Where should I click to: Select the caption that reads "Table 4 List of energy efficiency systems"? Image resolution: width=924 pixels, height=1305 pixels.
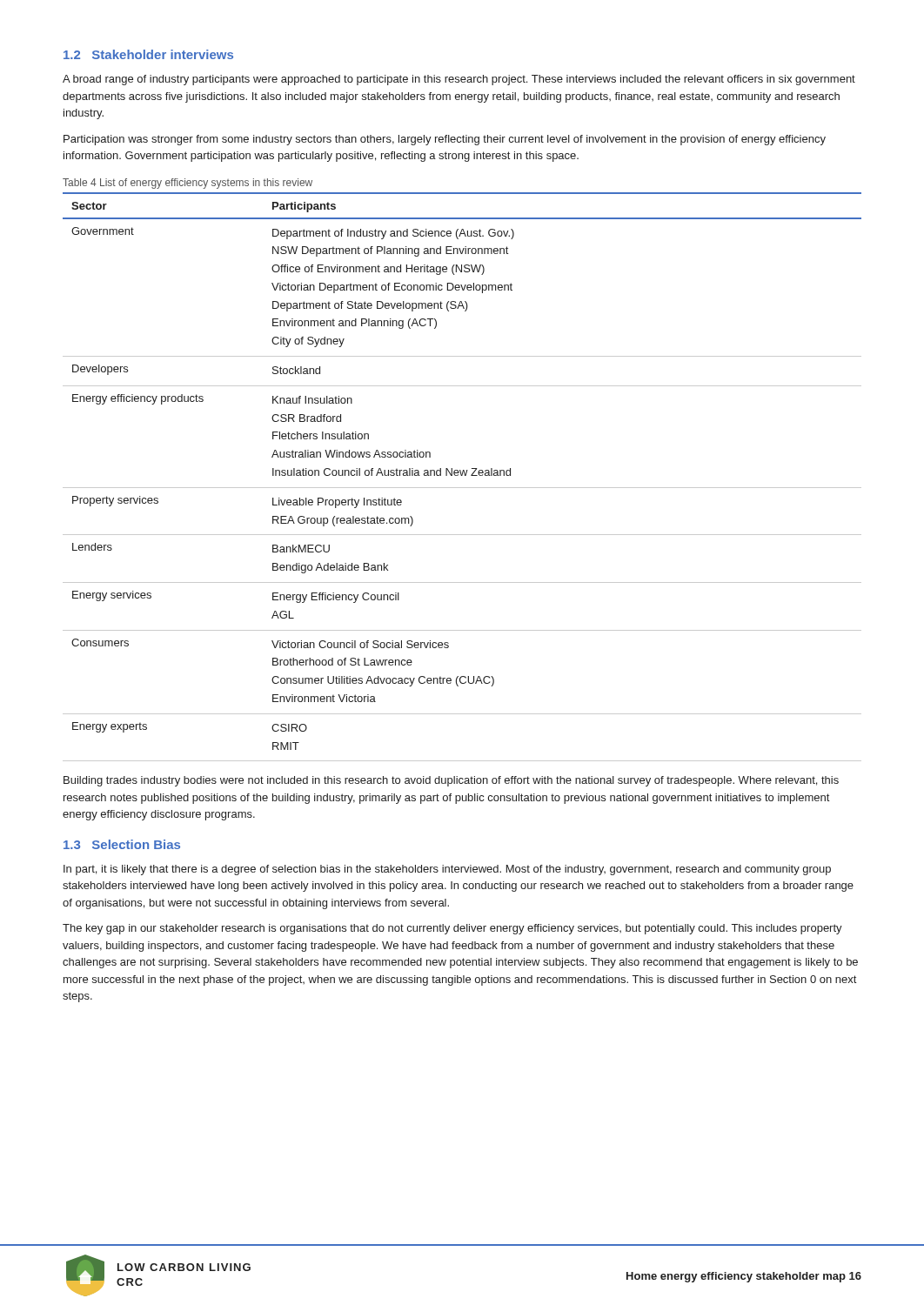[188, 182]
